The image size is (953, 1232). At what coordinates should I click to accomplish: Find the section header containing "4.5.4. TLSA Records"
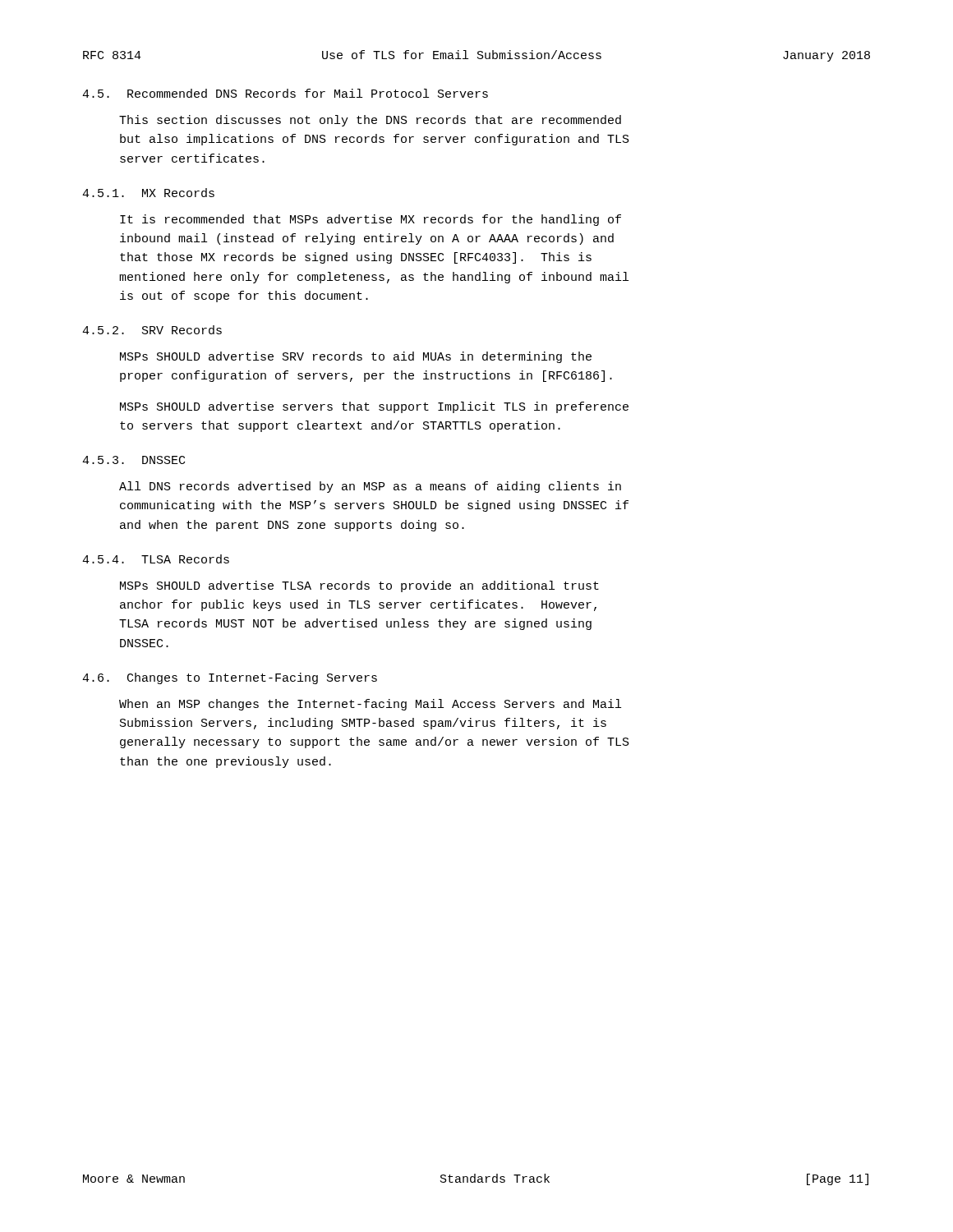(x=156, y=560)
